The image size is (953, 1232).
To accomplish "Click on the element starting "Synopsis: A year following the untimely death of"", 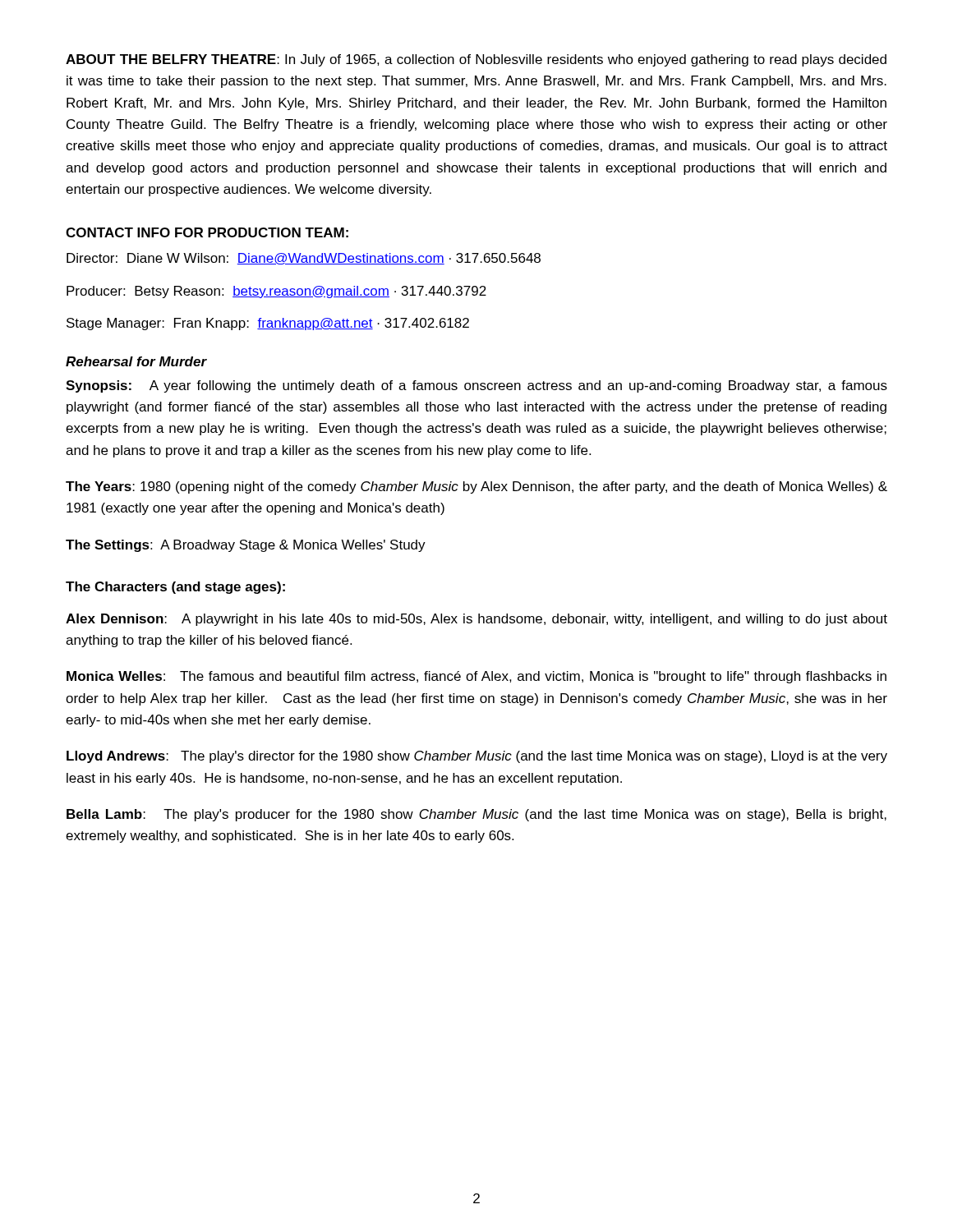I will [x=476, y=418].
